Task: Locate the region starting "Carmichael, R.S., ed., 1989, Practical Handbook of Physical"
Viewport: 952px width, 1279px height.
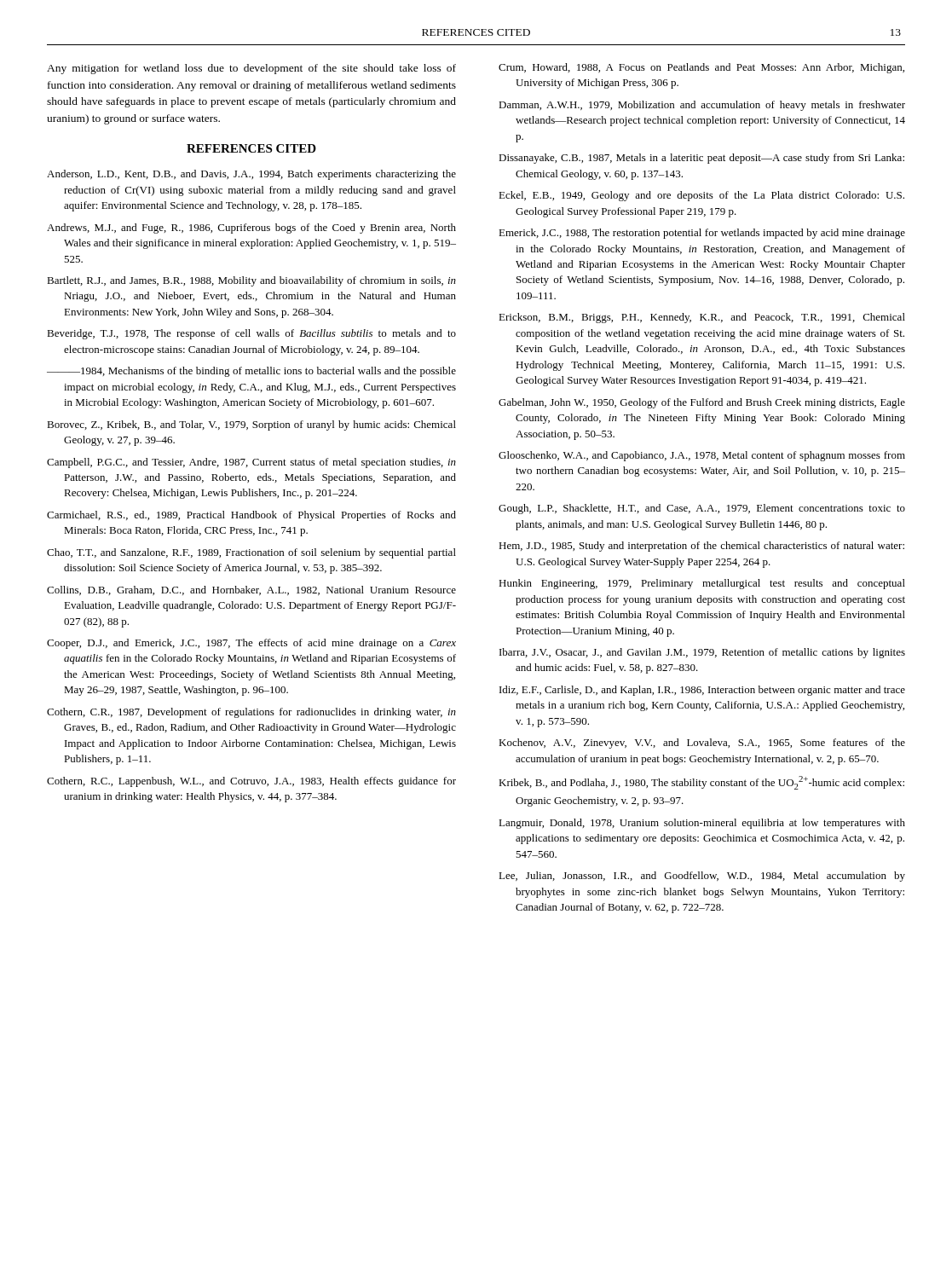Action: (251, 522)
